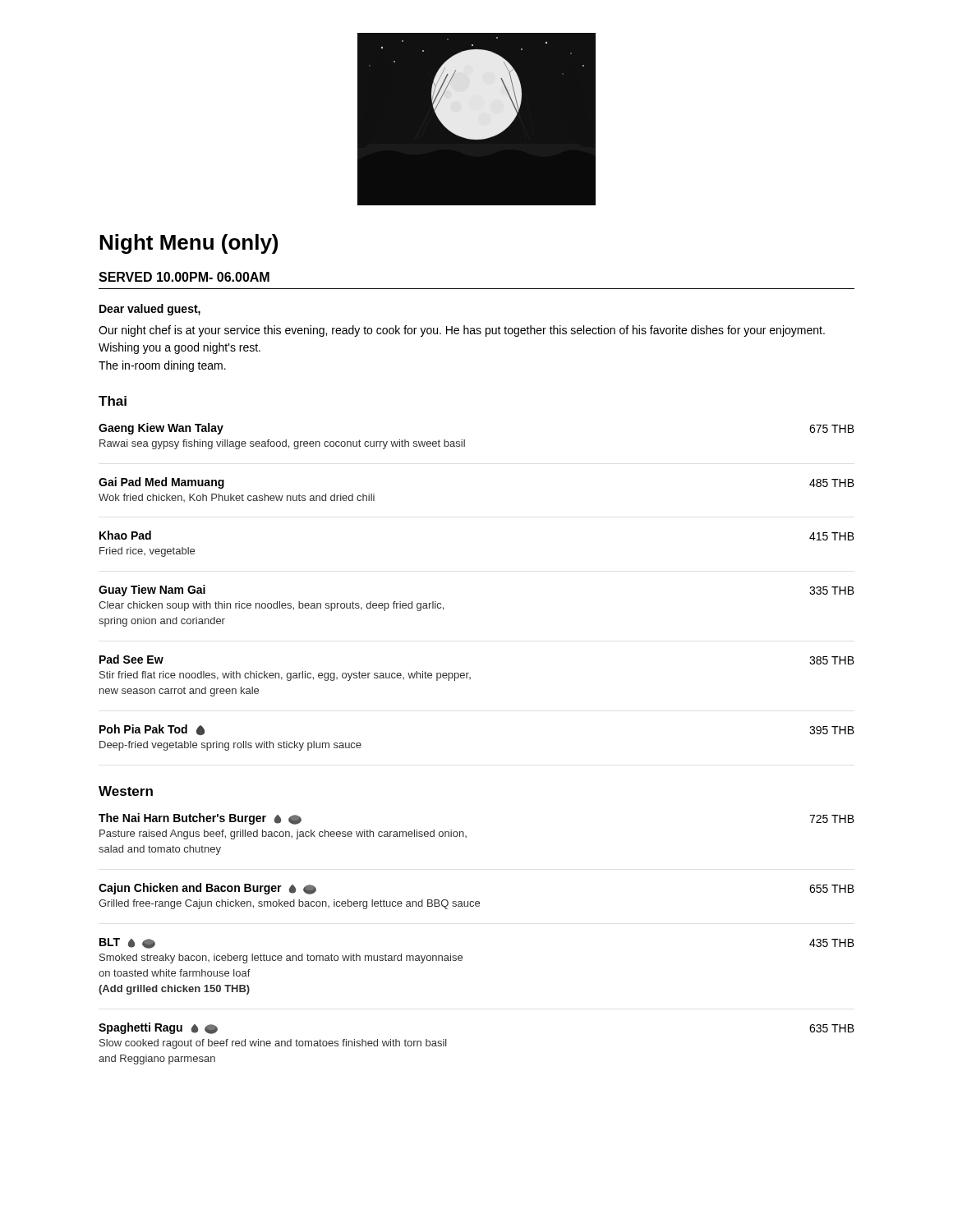The height and width of the screenshot is (1232, 953).
Task: Locate the list item containing "Cajun Chicken and Bacon"
Action: tap(476, 896)
